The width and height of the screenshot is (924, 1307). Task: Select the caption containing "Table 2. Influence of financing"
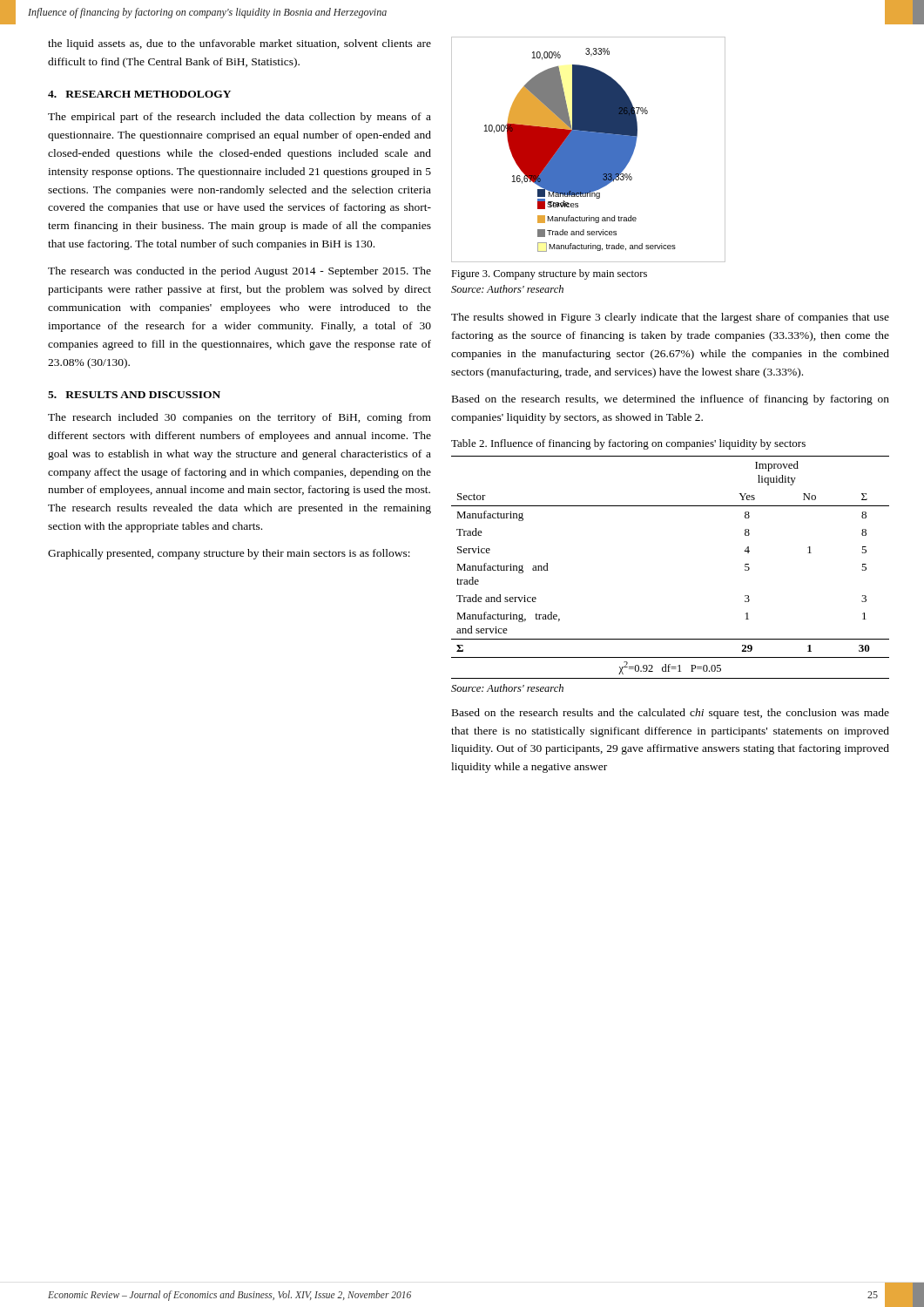click(x=628, y=443)
